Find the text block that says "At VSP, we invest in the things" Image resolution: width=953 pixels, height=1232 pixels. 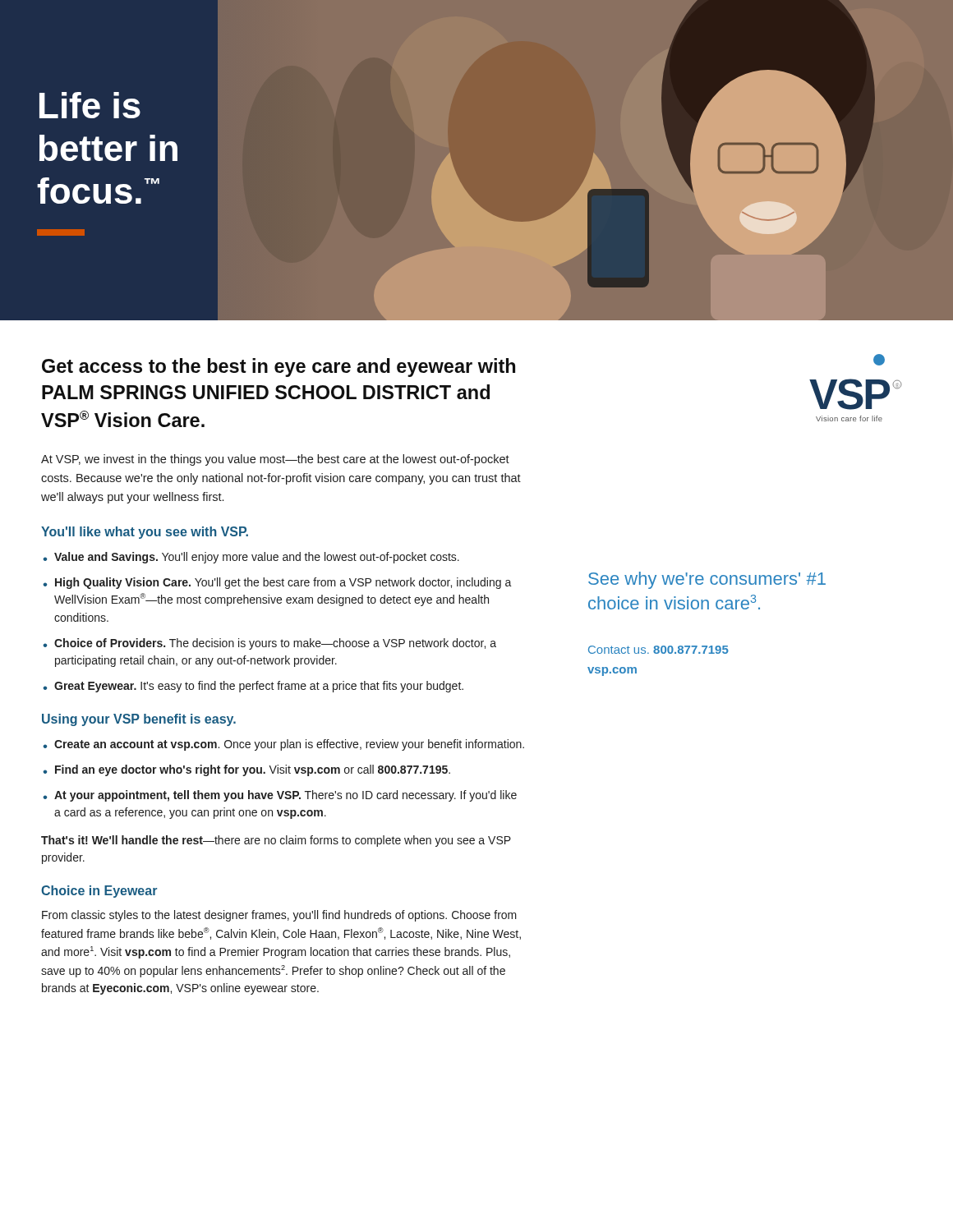pyautogui.click(x=281, y=478)
